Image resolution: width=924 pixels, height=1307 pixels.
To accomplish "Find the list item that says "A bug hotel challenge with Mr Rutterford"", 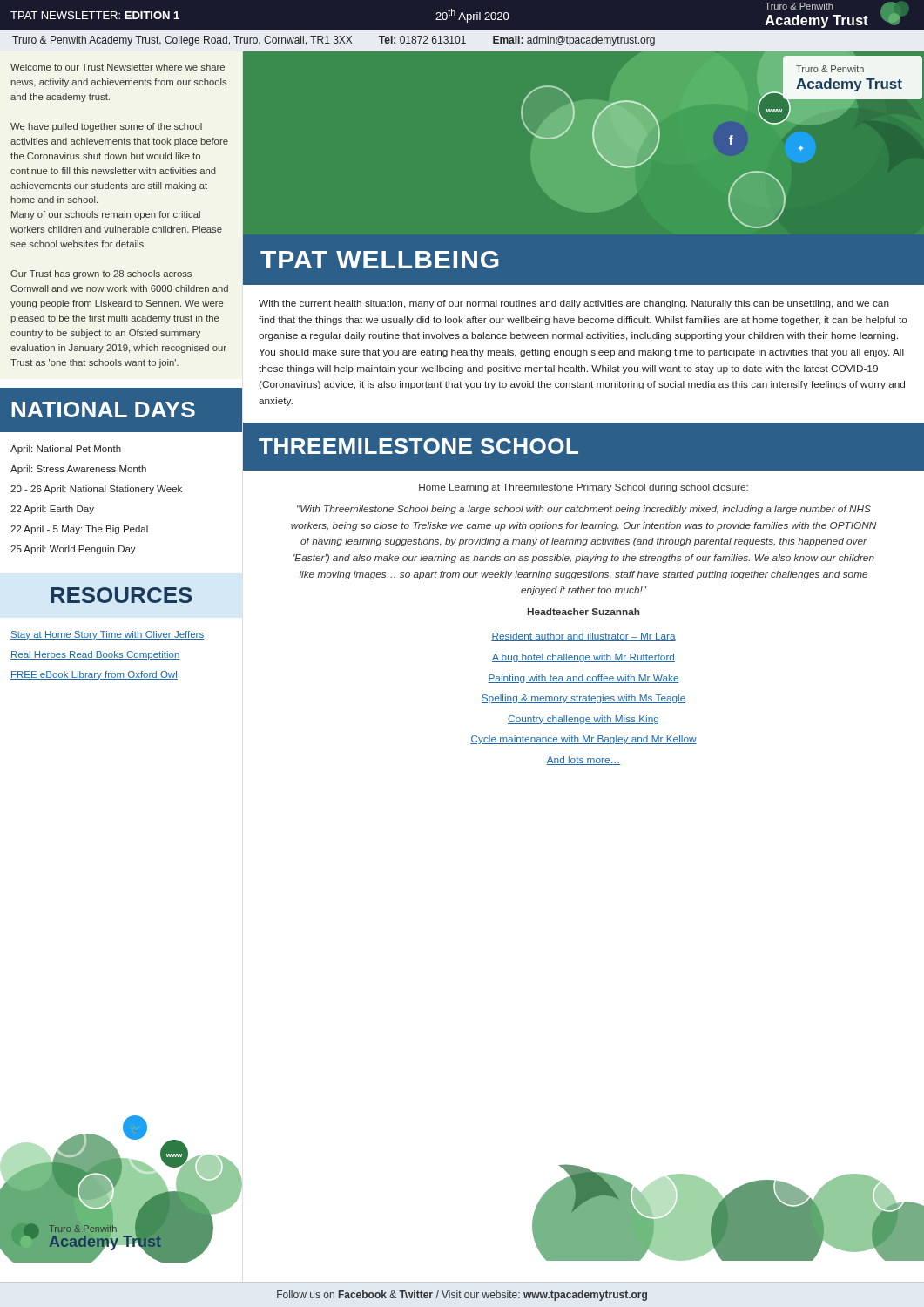I will 584,657.
